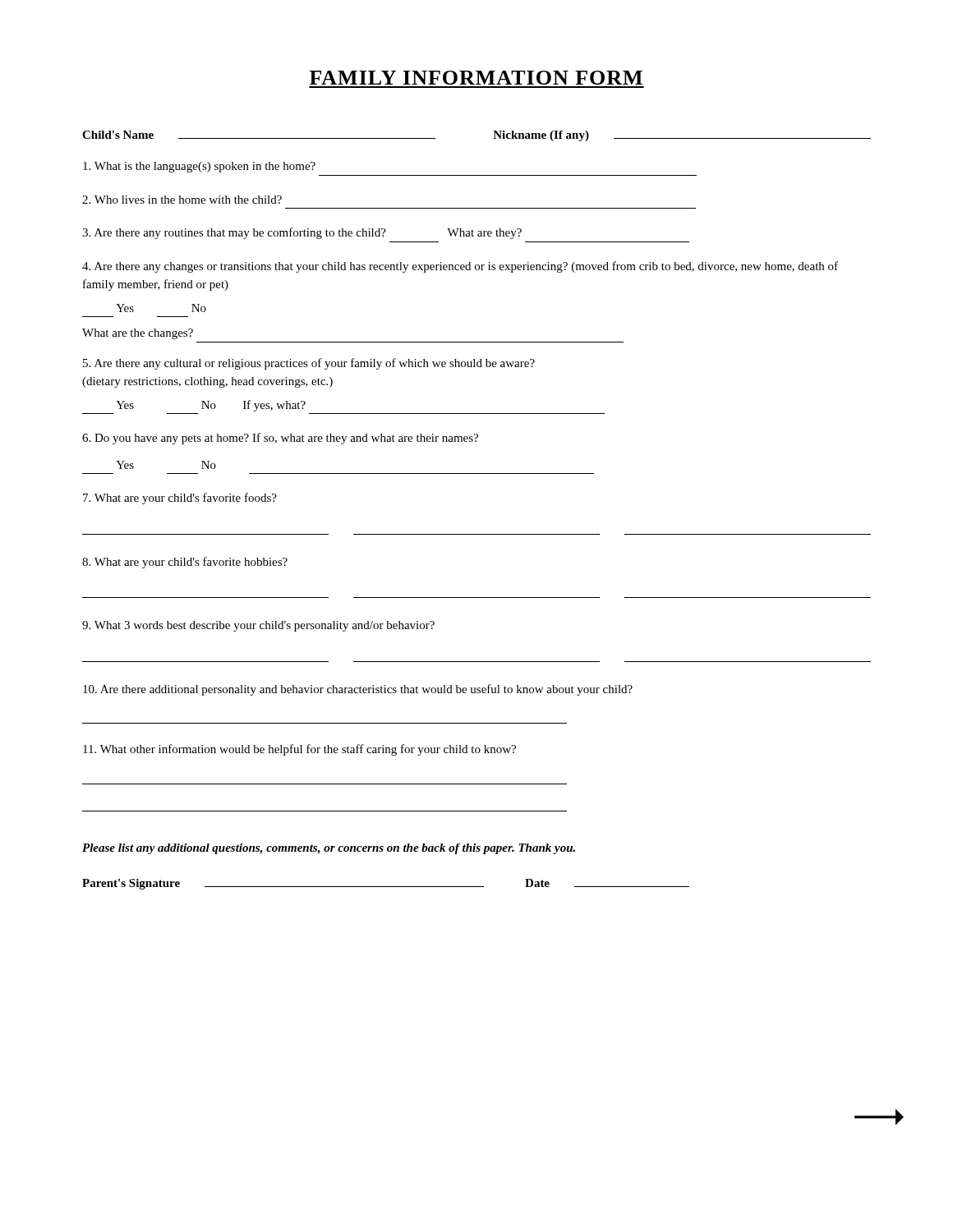Select the text block starting "Please list any"
Screen dimensions: 1232x953
coord(329,847)
